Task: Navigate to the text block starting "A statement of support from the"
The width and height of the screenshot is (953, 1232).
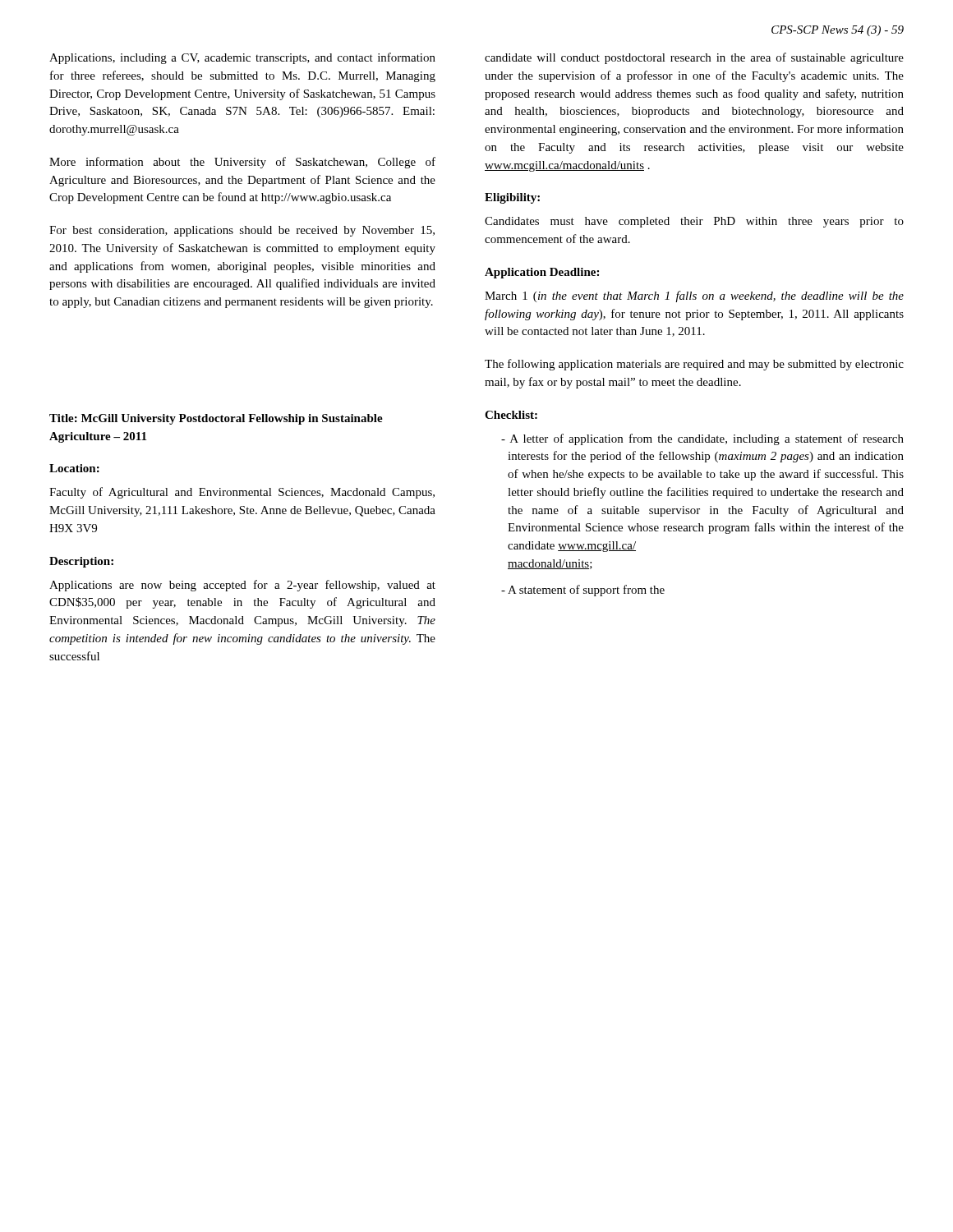Action: pos(583,589)
